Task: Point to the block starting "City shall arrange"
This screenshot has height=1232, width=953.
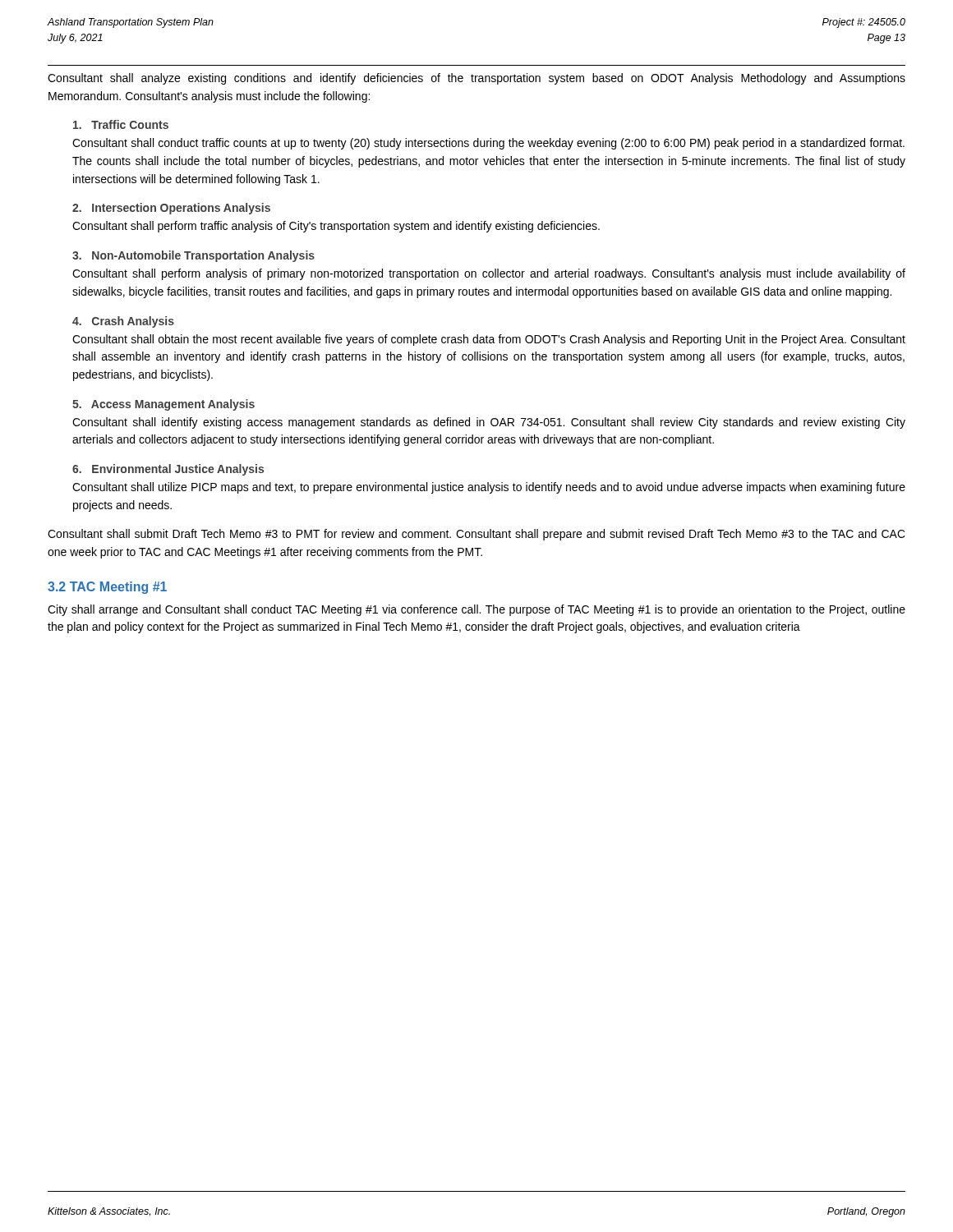Action: (476, 618)
